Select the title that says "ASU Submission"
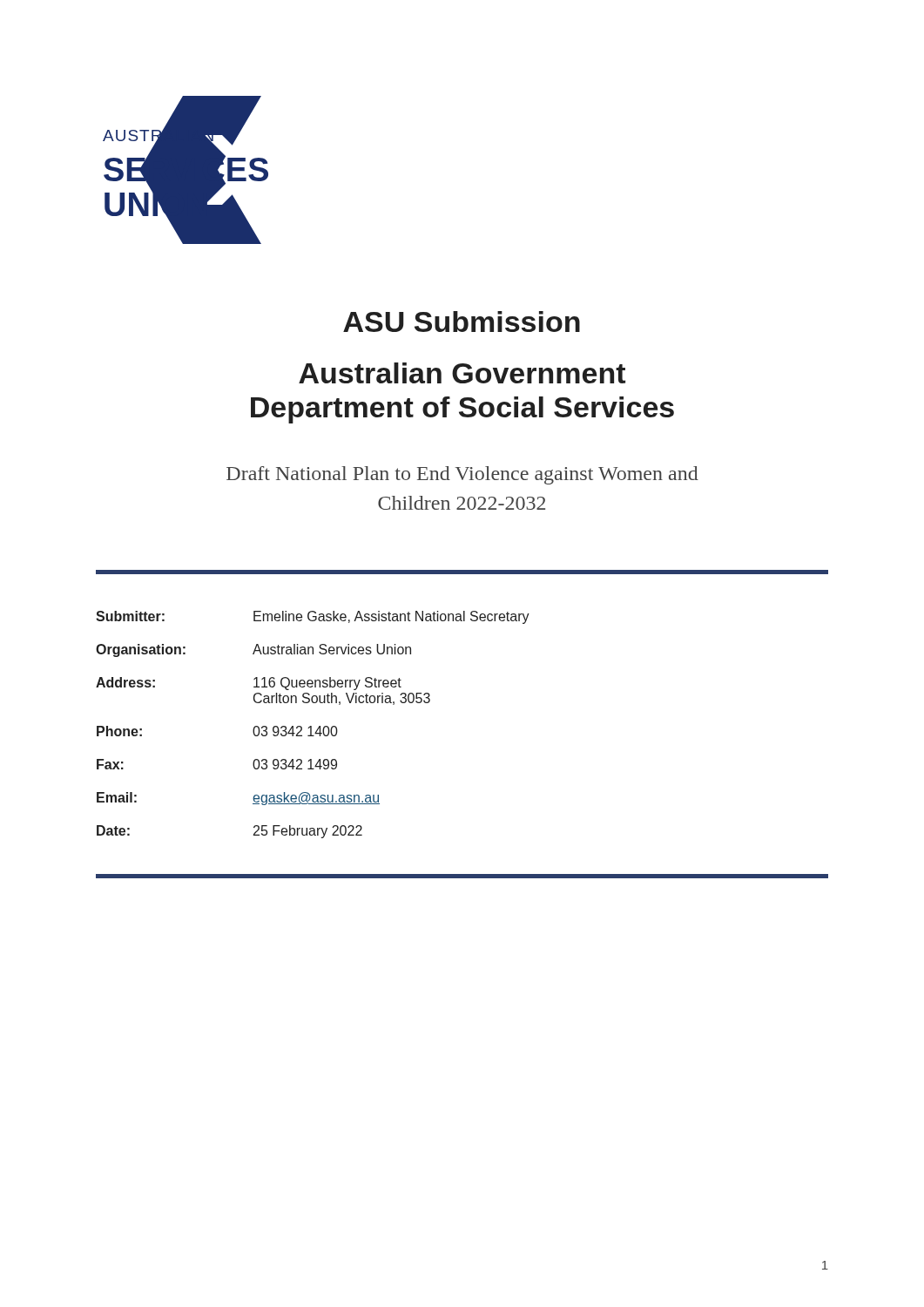The image size is (924, 1307). pyautogui.click(x=462, y=322)
